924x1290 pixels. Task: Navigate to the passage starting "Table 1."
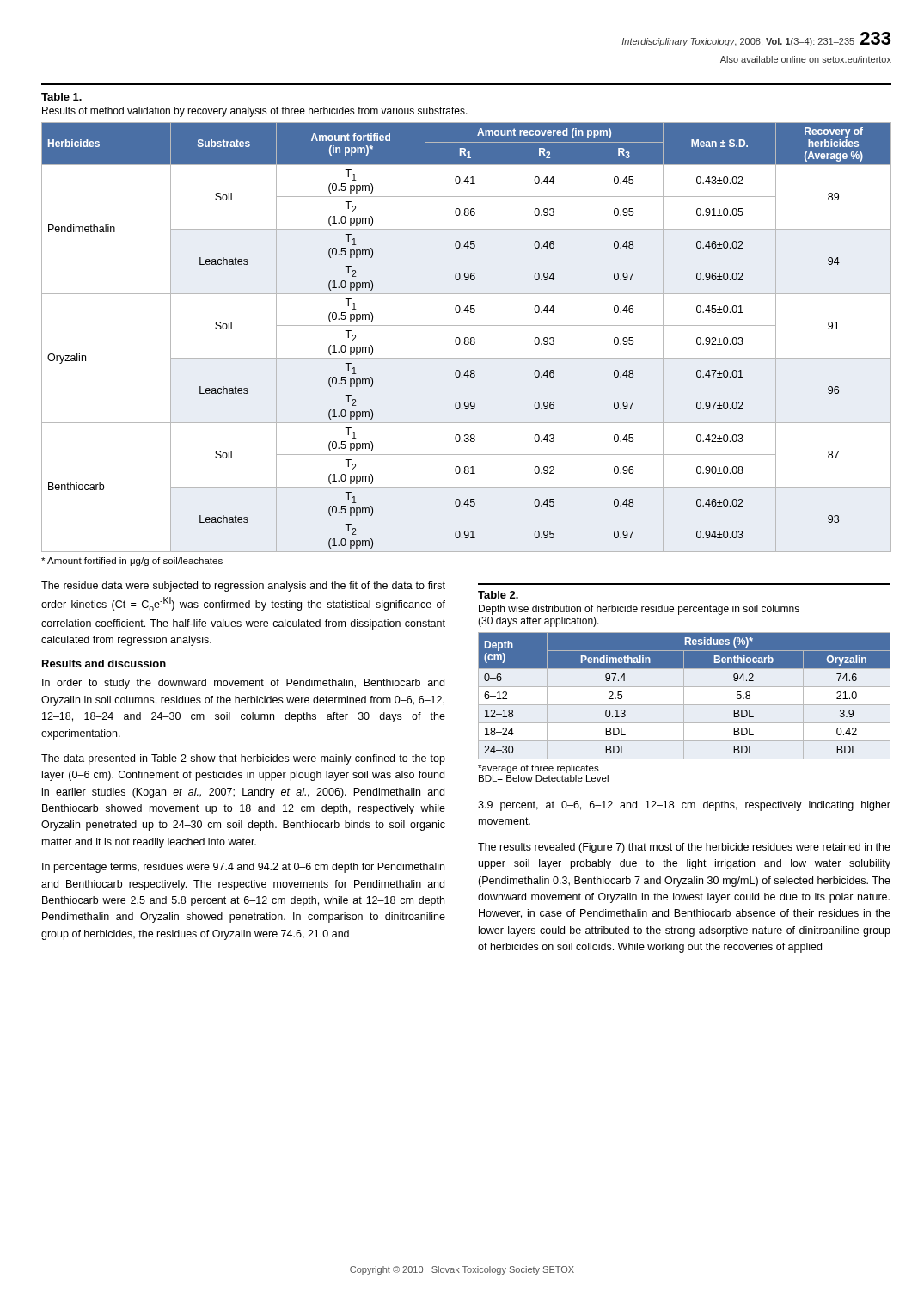click(x=62, y=96)
